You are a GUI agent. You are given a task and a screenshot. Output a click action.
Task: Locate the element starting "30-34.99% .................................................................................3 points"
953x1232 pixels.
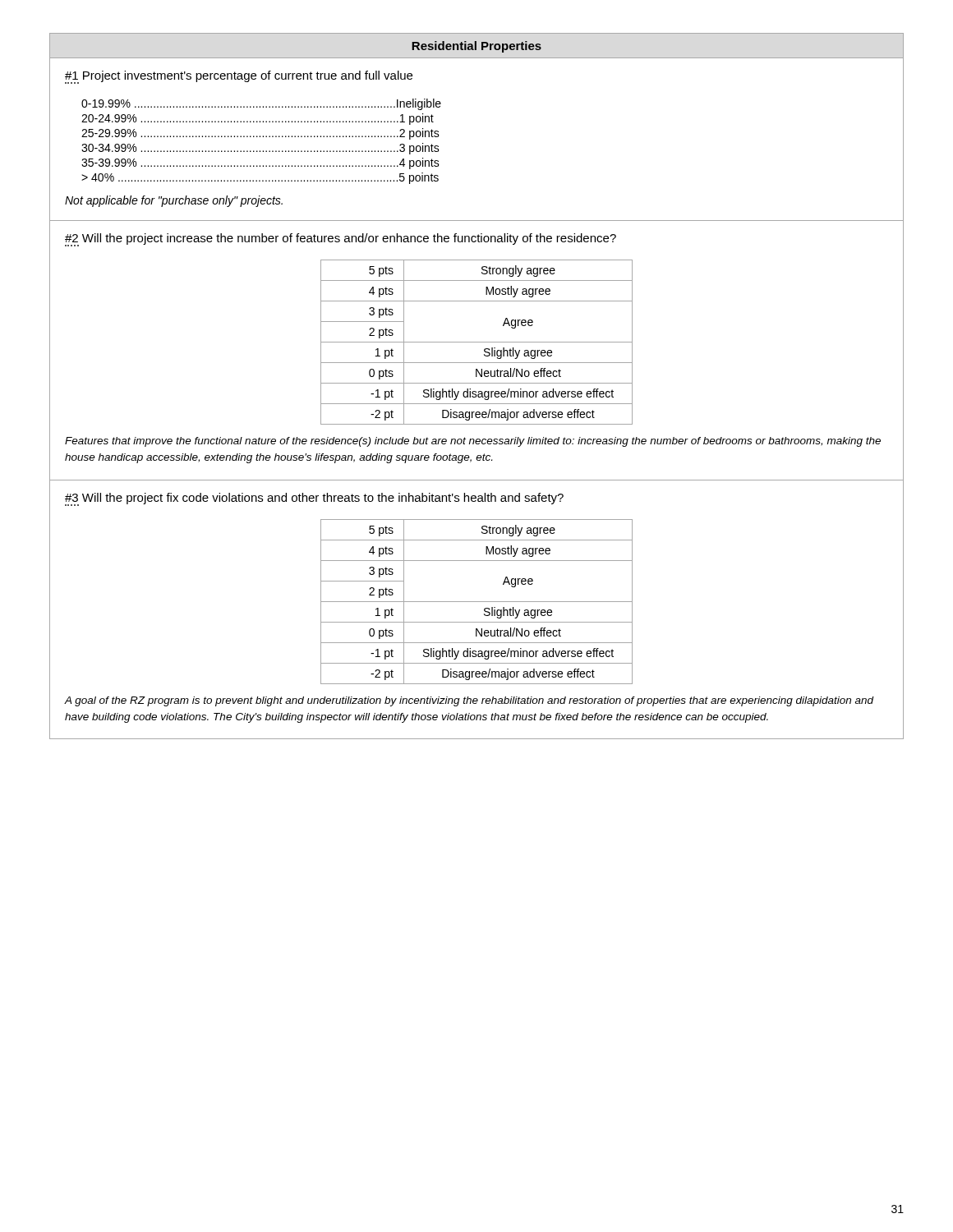point(260,148)
